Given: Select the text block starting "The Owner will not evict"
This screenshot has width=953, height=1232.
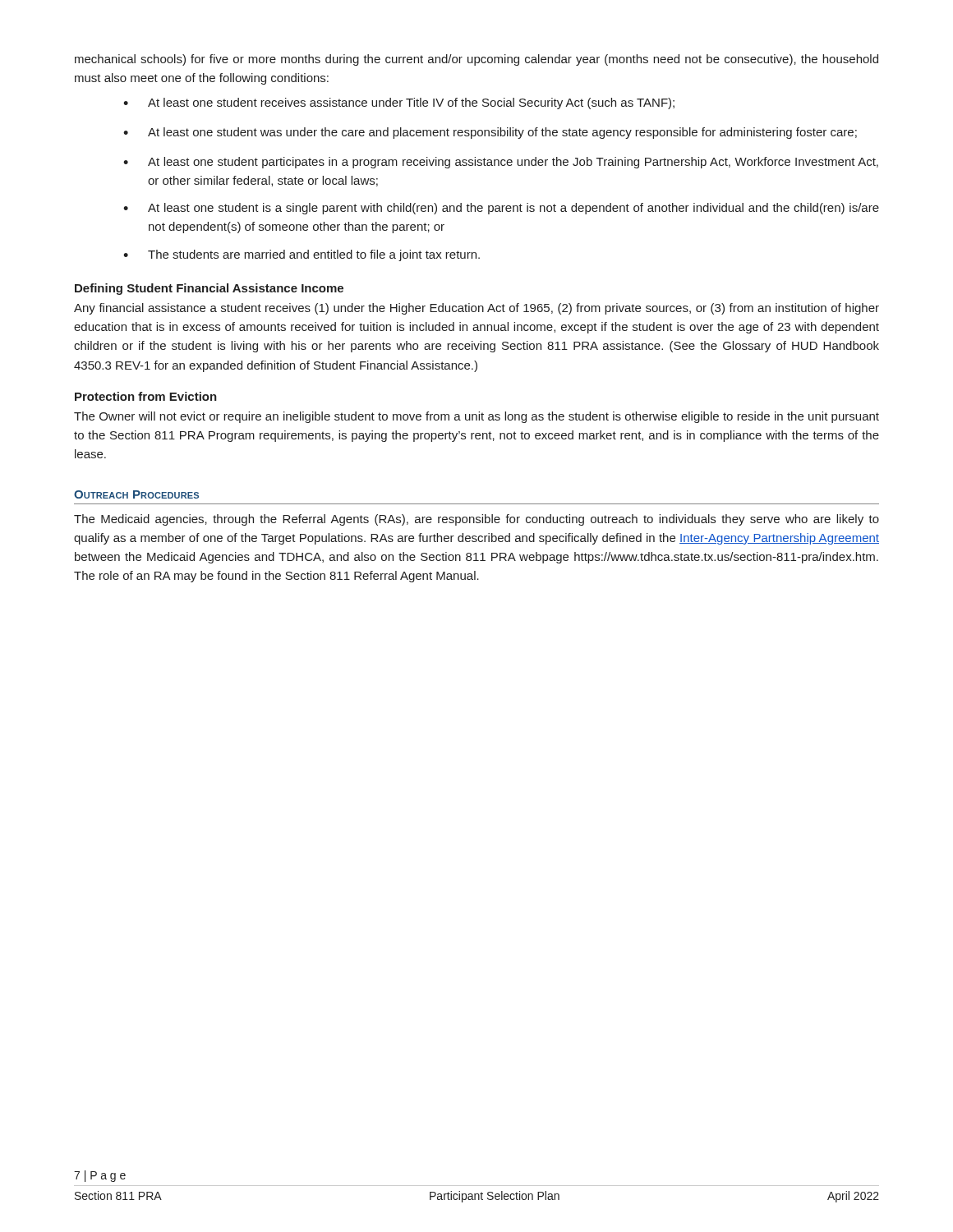Looking at the screenshot, I should [x=476, y=435].
